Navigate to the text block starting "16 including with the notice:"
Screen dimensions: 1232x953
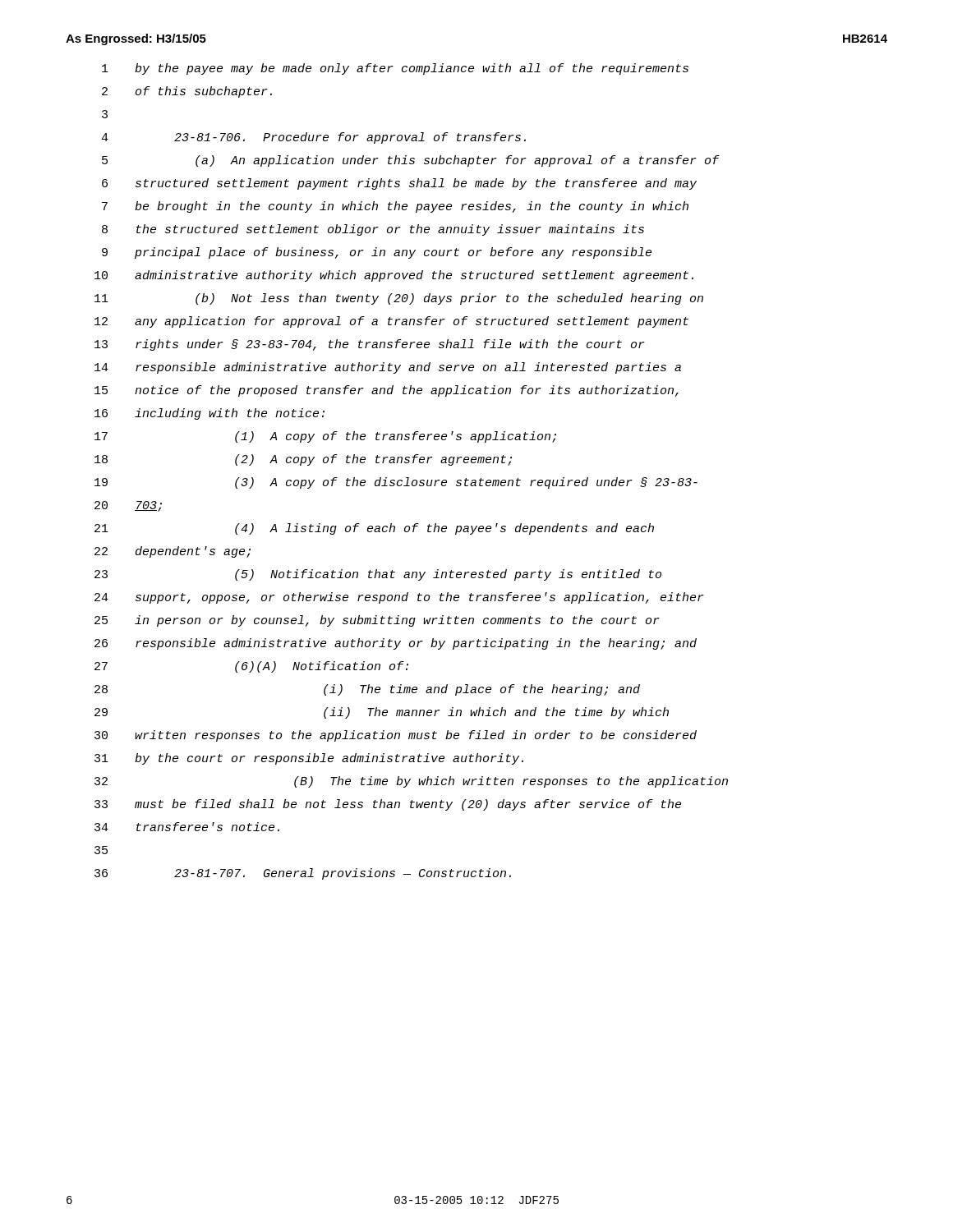(x=196, y=415)
